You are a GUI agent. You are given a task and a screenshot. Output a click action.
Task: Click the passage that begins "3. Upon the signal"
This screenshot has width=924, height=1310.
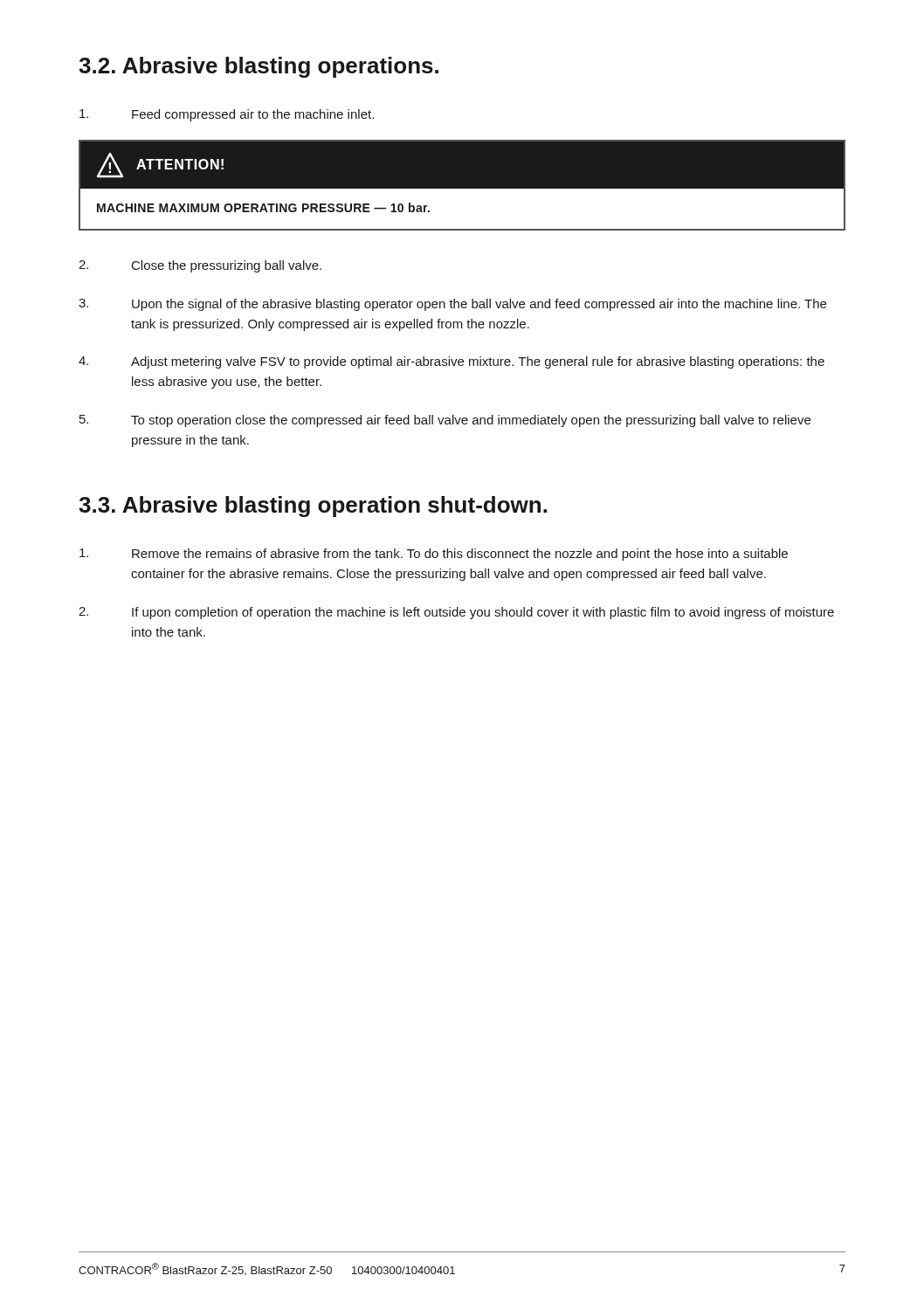pos(462,313)
